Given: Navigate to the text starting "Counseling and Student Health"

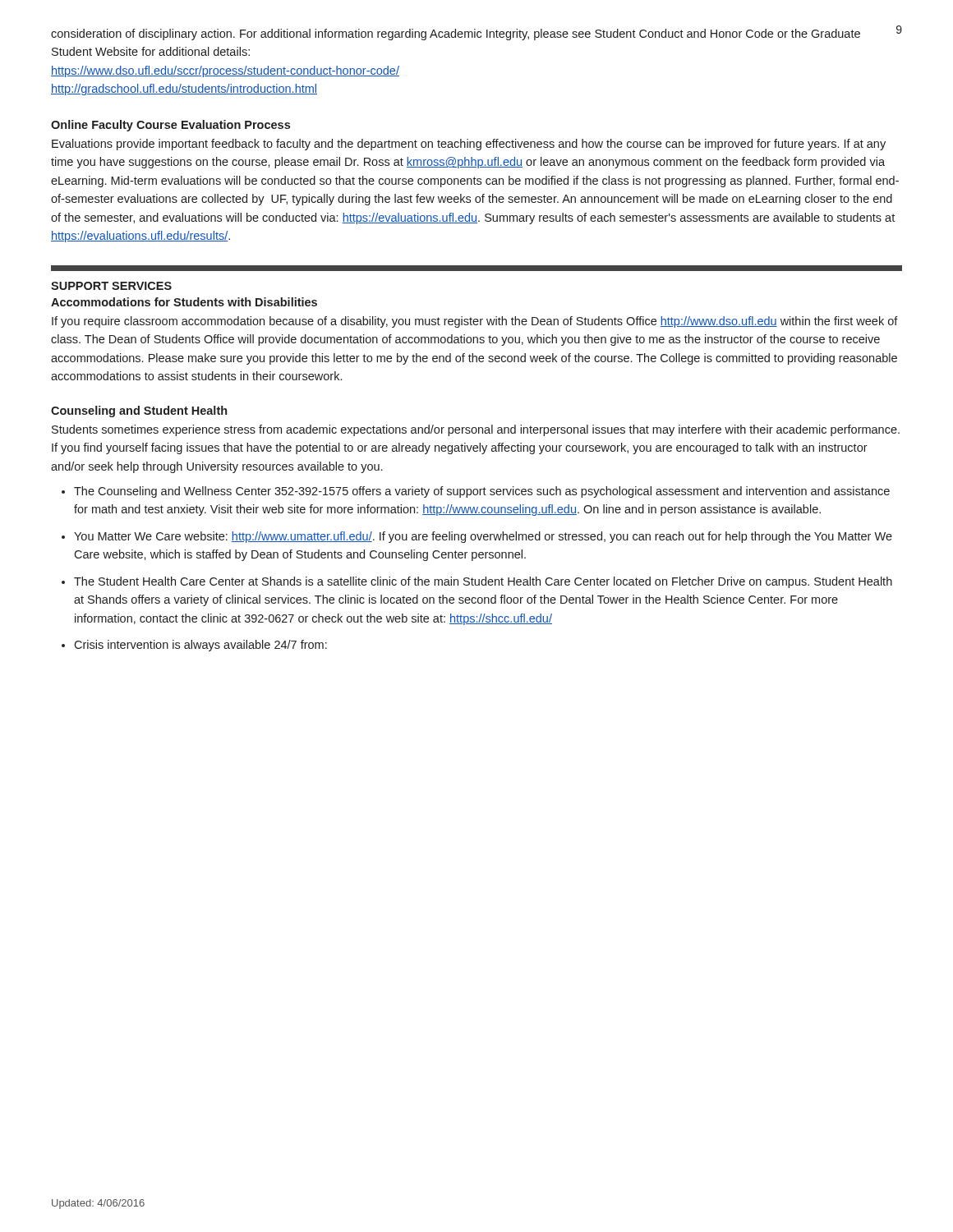Looking at the screenshot, I should click(x=139, y=410).
